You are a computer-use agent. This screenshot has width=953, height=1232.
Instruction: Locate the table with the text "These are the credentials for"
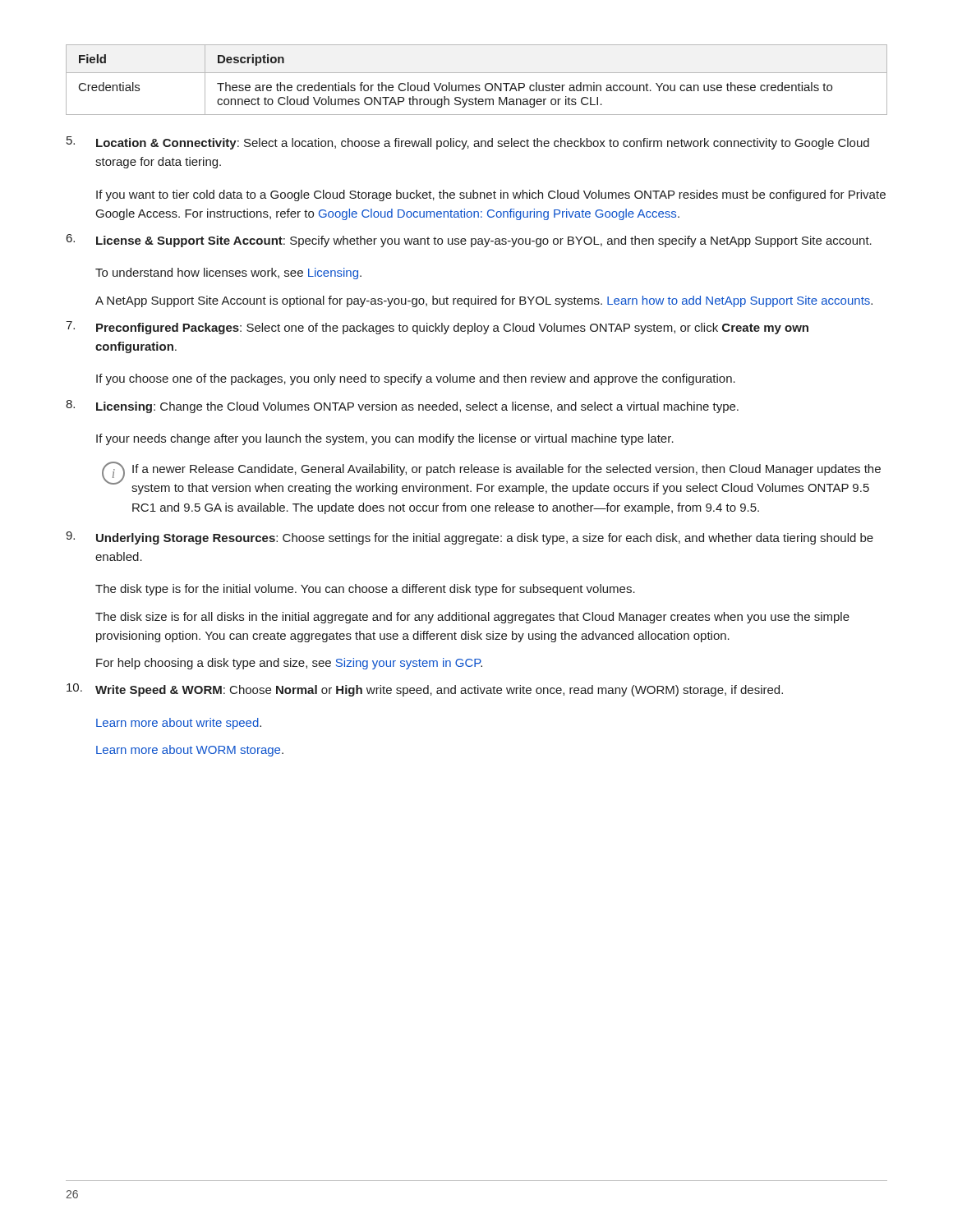pyautogui.click(x=476, y=80)
